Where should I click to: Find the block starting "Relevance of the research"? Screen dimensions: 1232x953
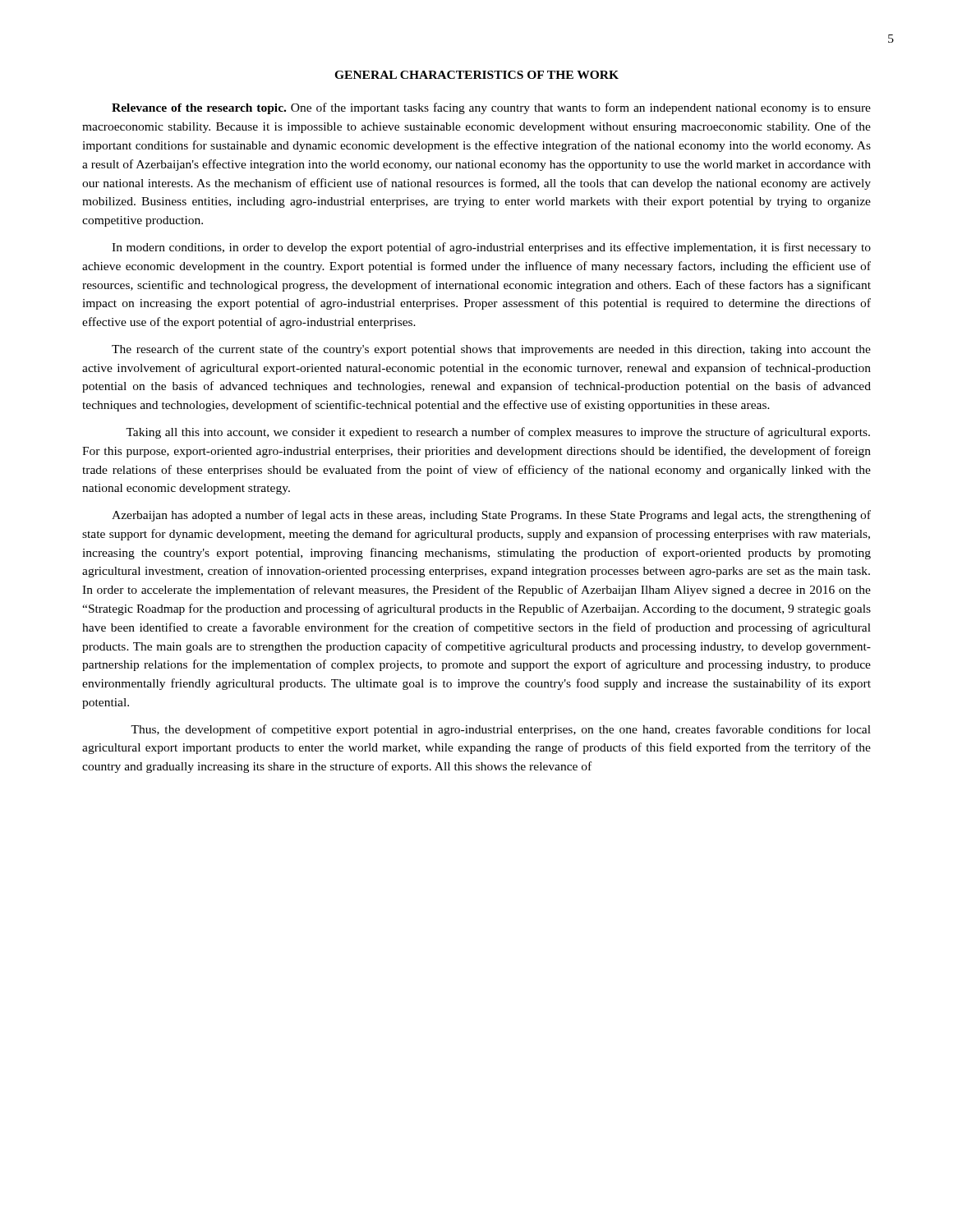tap(476, 164)
